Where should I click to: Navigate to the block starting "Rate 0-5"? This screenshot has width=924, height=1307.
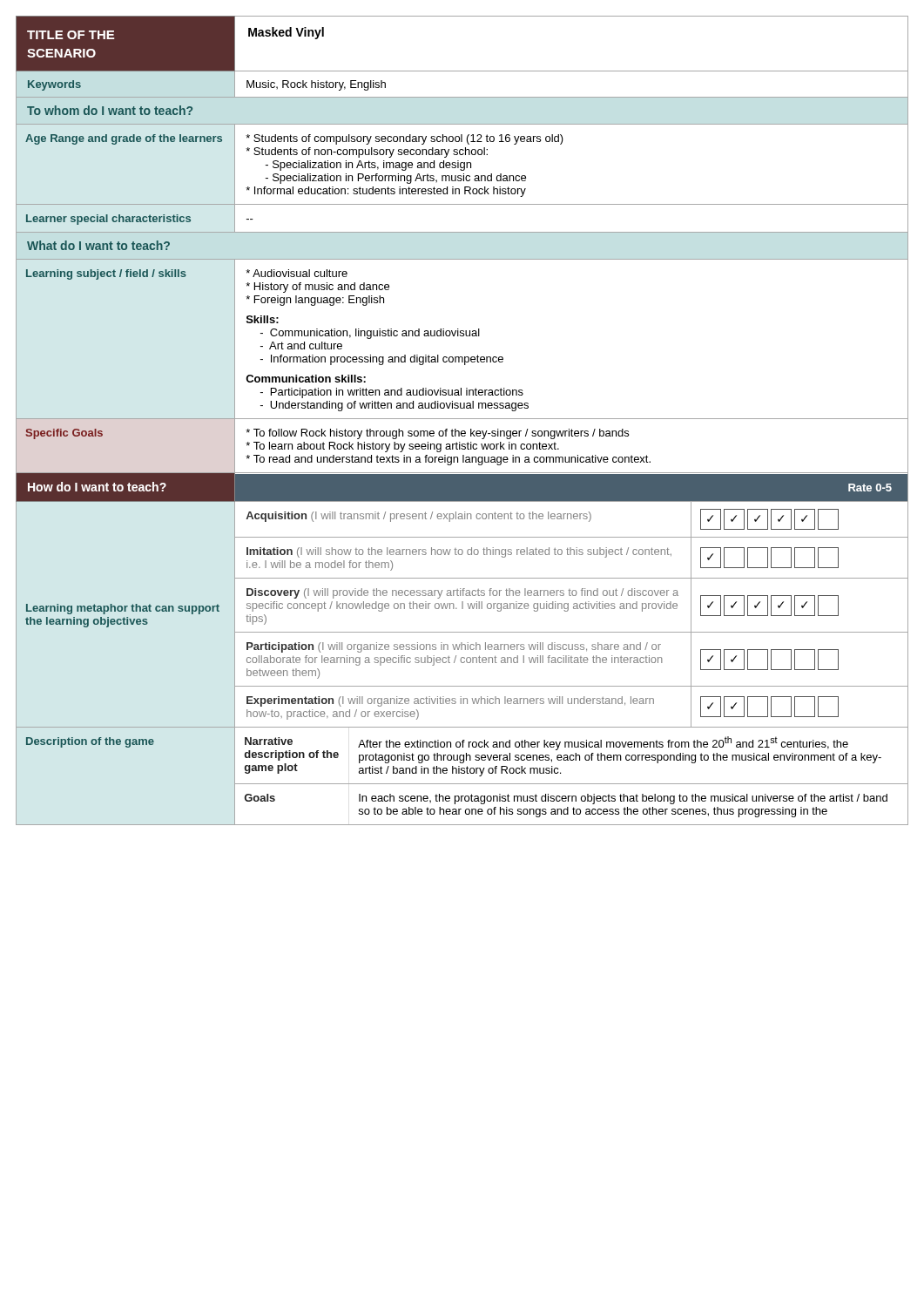870,487
